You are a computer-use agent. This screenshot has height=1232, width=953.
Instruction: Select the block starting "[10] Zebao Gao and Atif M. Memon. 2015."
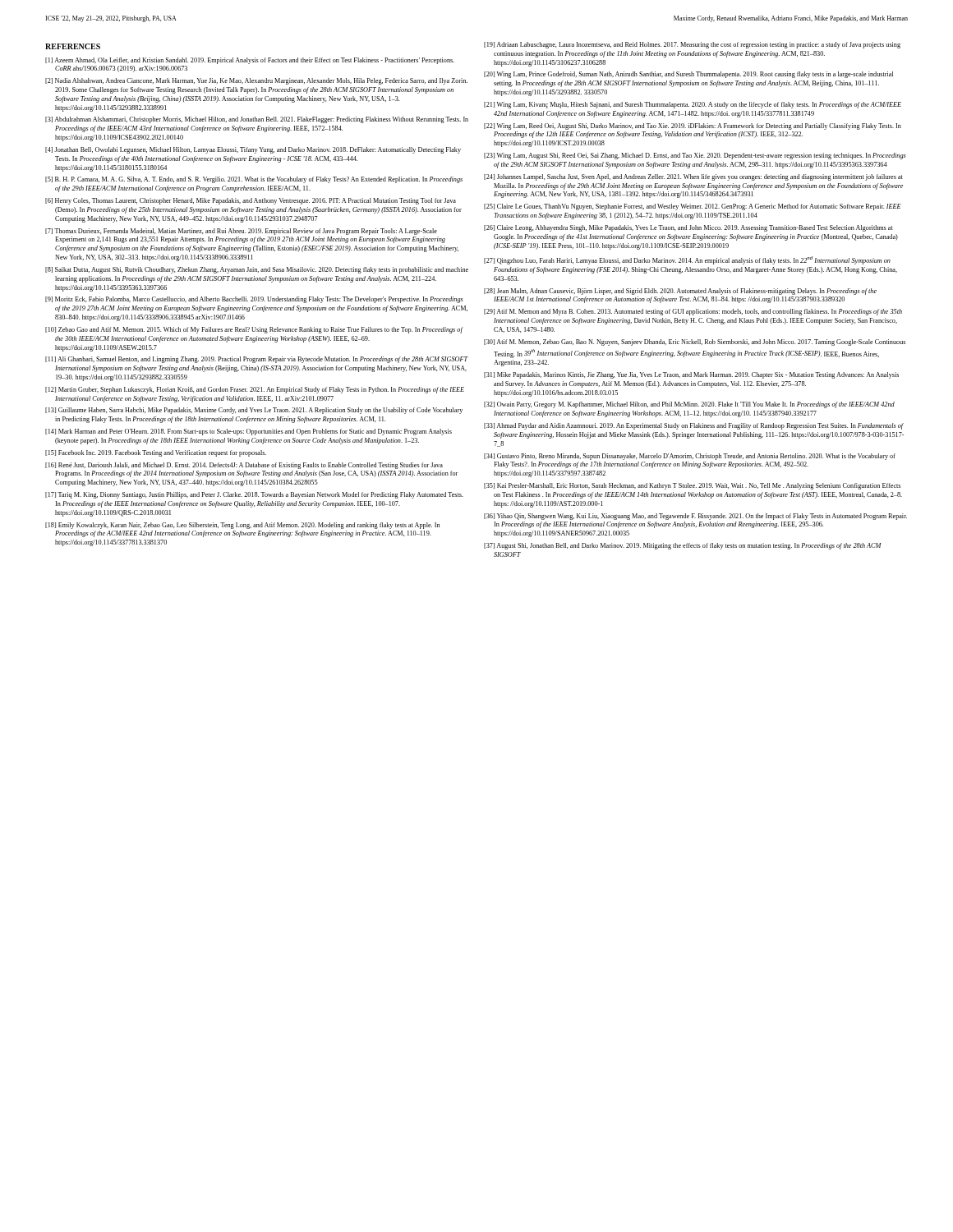[254, 339]
